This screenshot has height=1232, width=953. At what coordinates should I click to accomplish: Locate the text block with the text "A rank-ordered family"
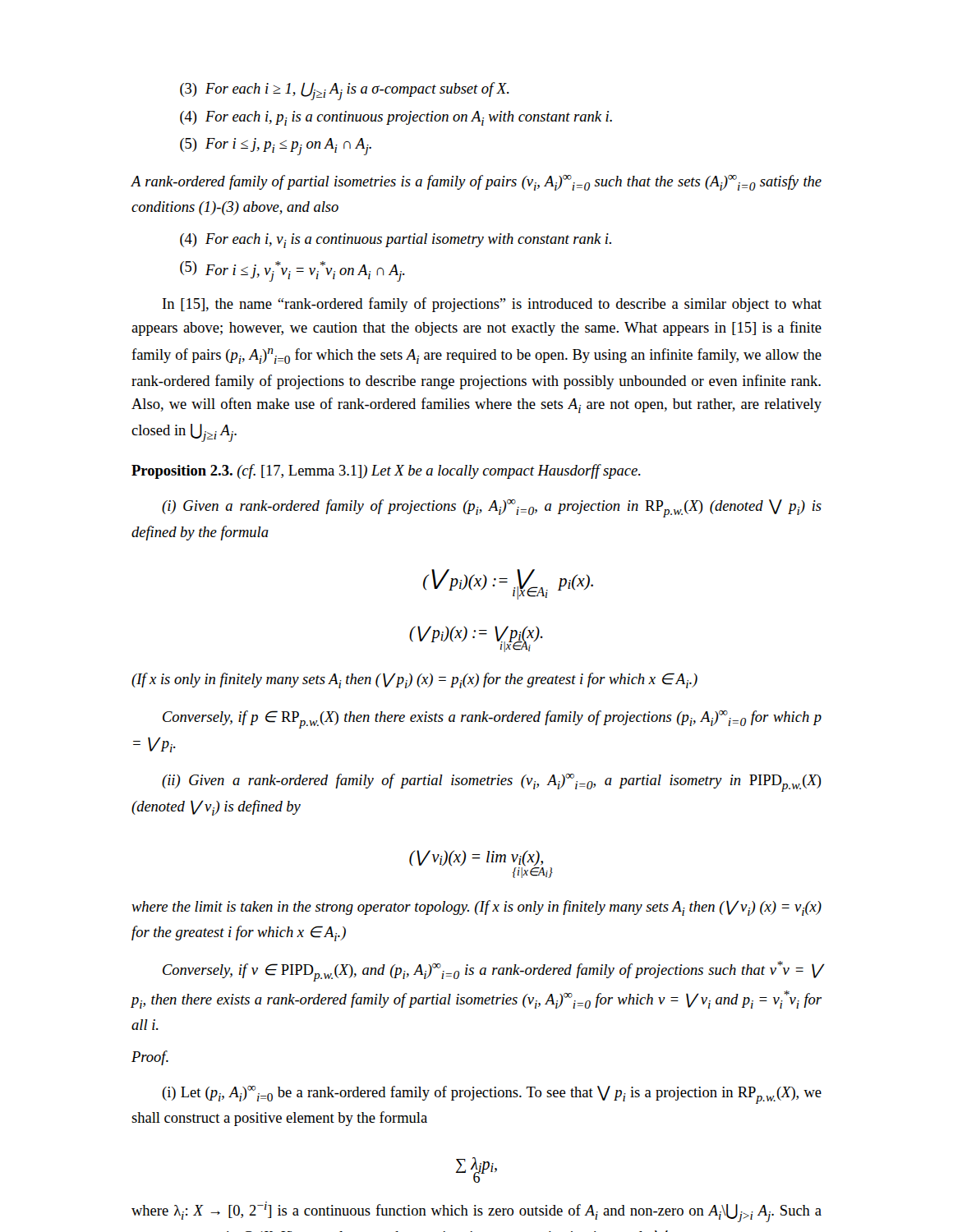click(476, 193)
